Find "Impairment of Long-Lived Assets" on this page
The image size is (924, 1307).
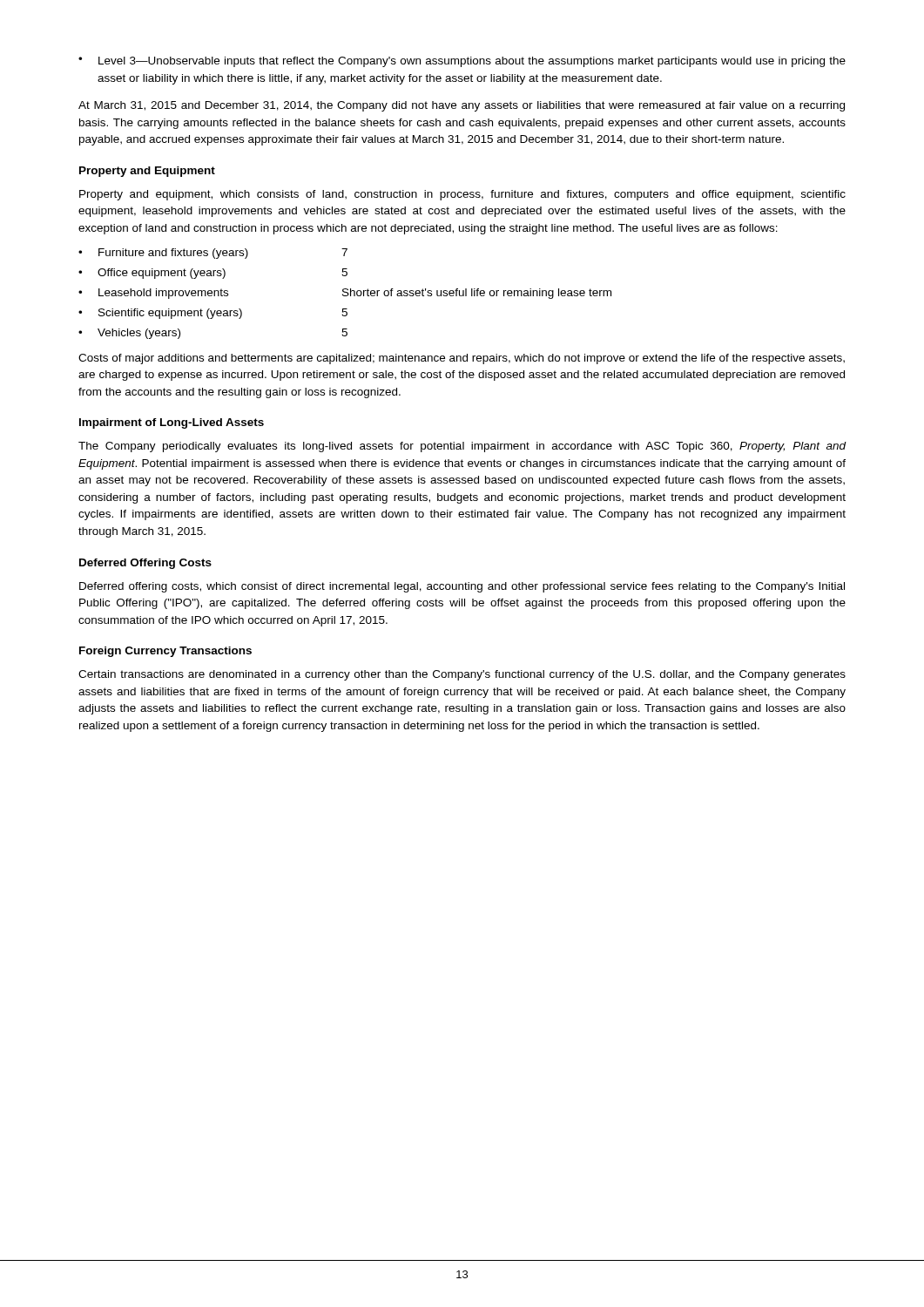171,422
